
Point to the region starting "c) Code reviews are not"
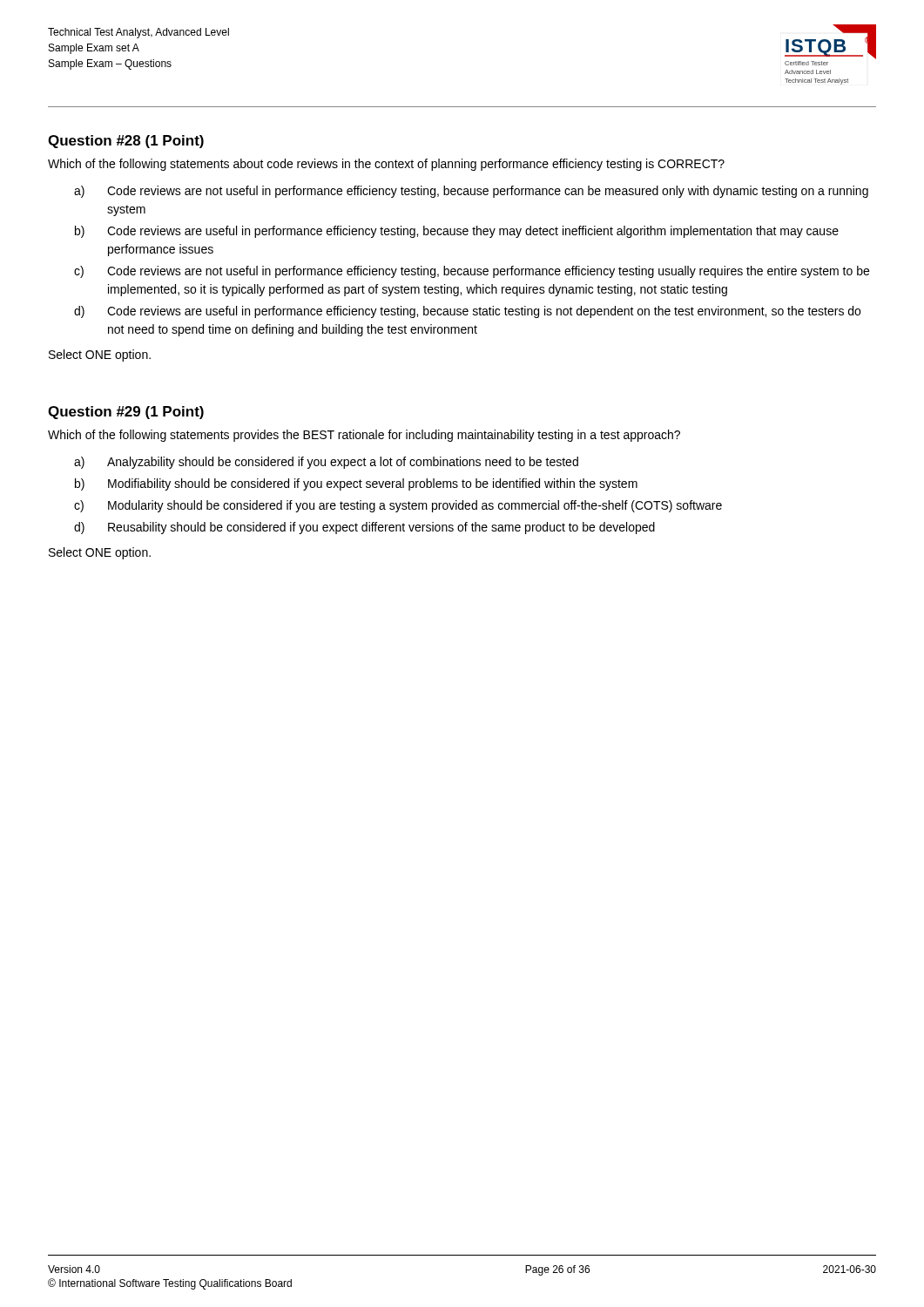[462, 281]
